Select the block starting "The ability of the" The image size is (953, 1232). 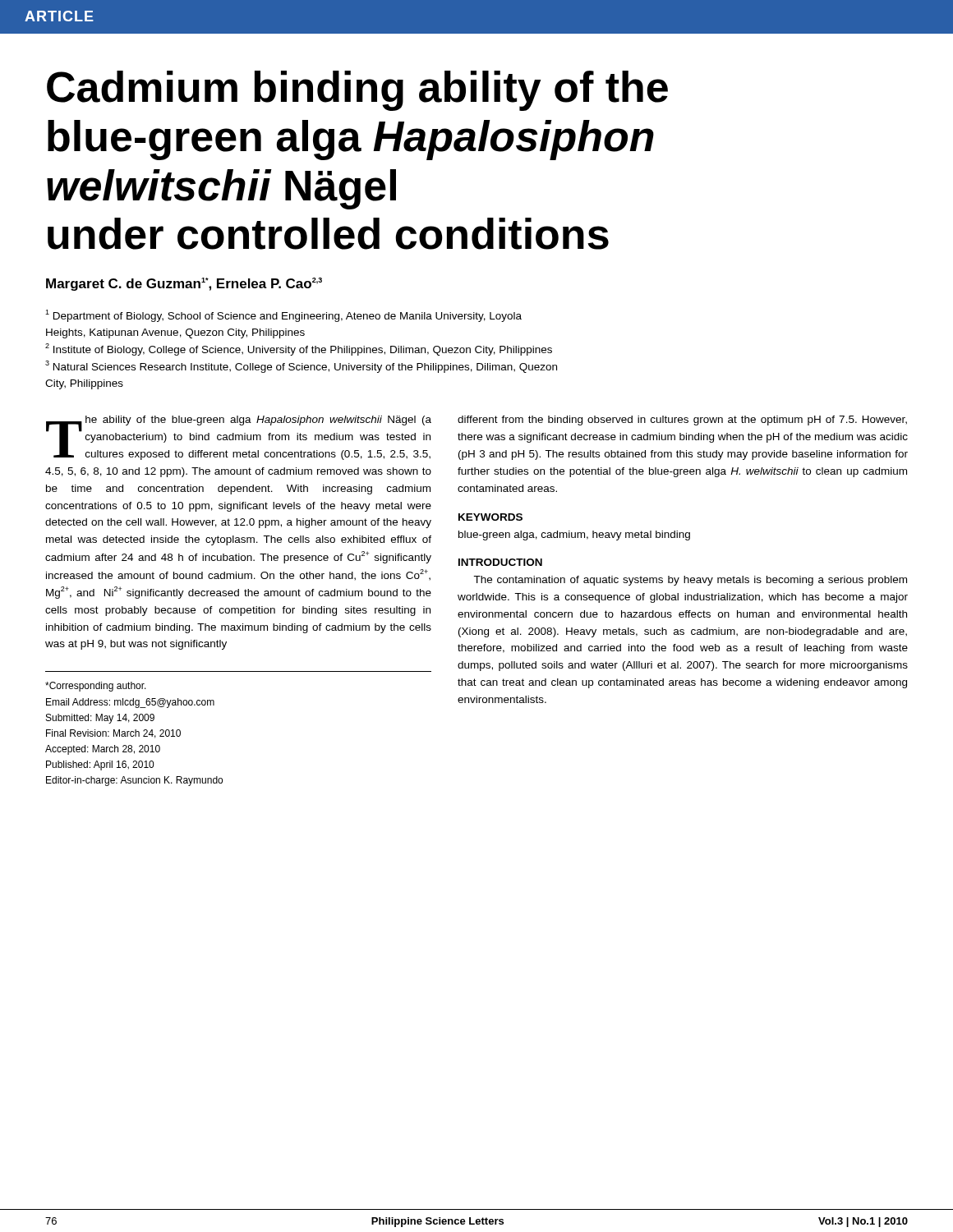[238, 531]
